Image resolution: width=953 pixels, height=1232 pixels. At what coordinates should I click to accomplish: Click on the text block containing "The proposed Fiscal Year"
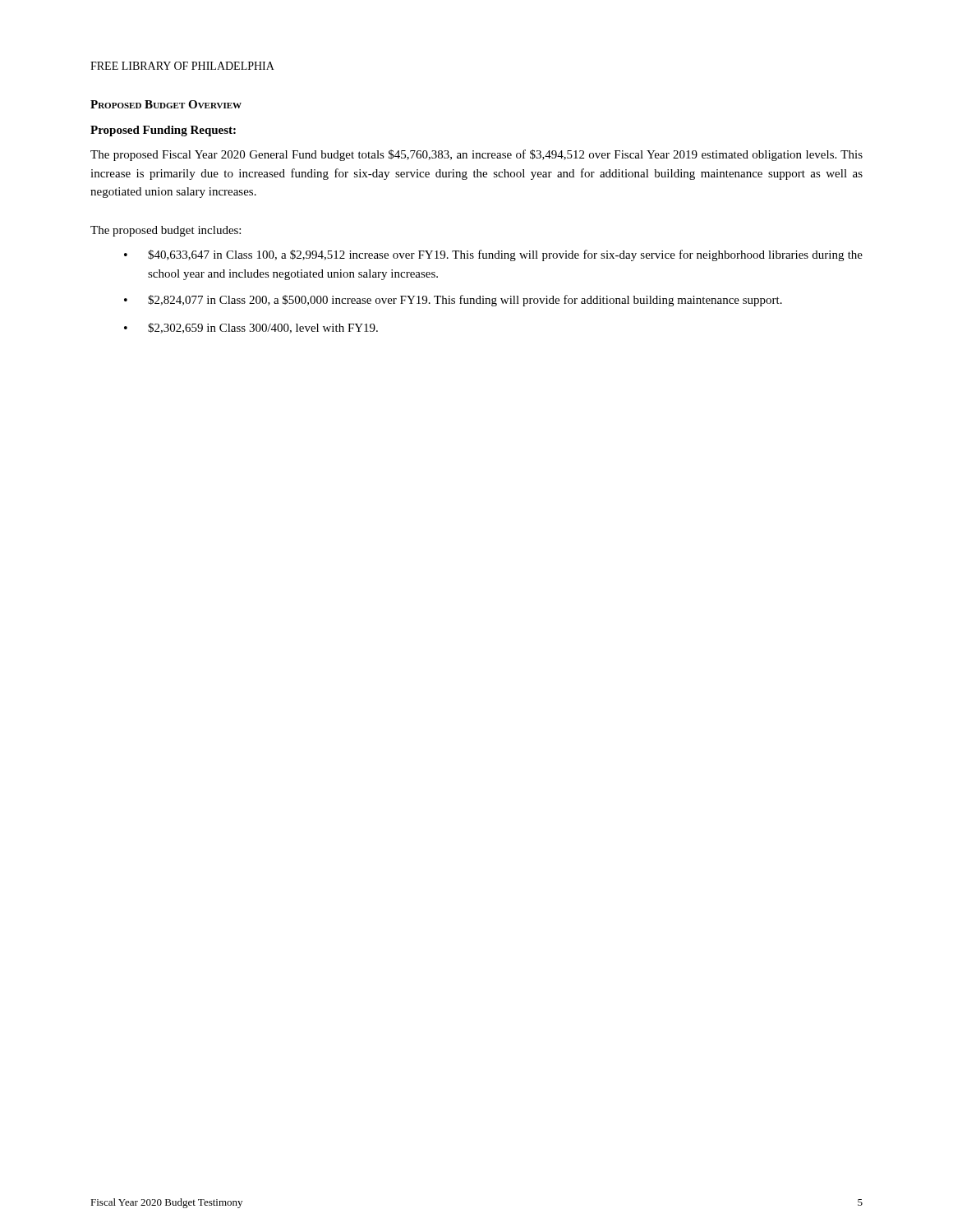pyautogui.click(x=476, y=173)
